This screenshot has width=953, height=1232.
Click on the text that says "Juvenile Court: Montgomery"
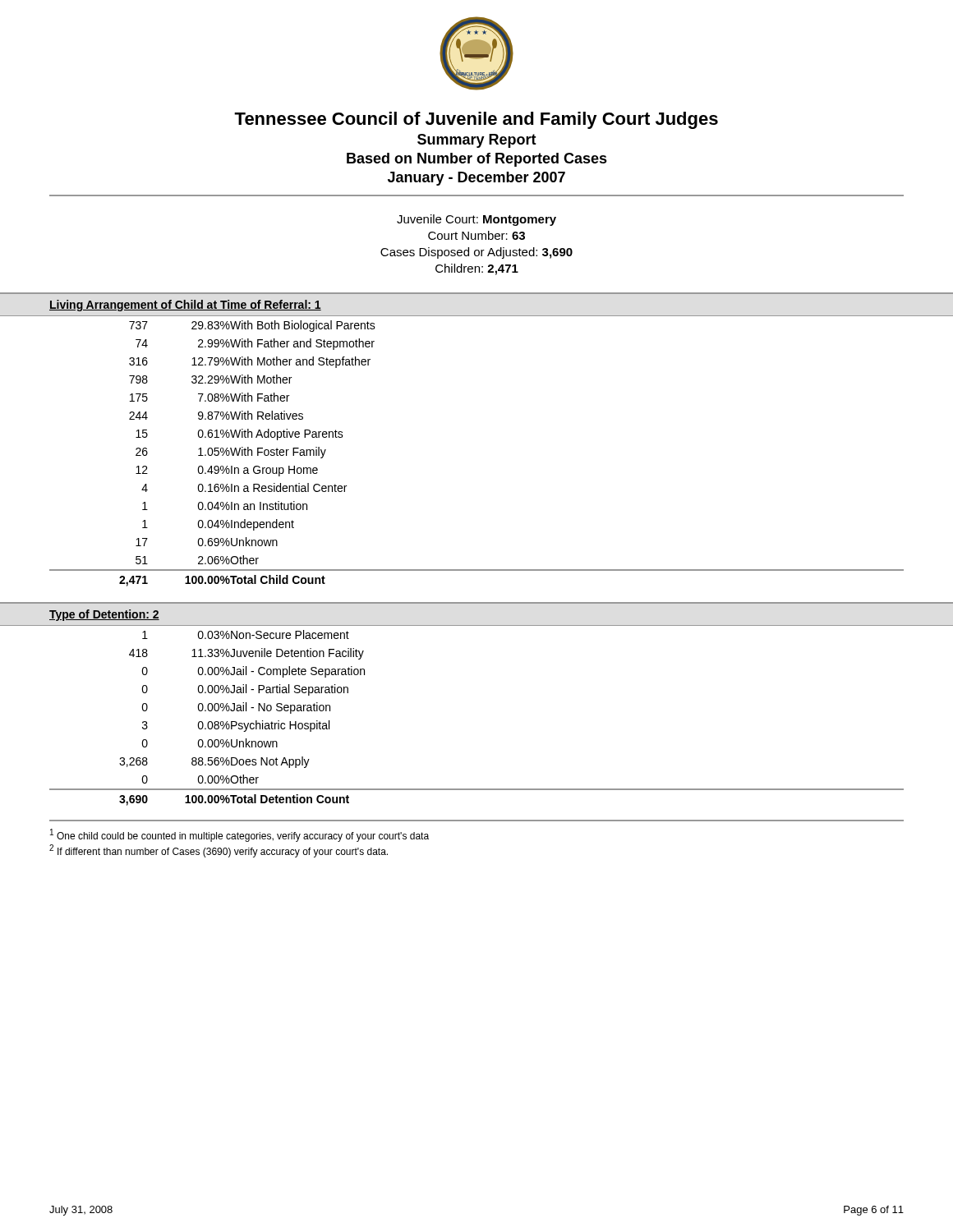(476, 219)
